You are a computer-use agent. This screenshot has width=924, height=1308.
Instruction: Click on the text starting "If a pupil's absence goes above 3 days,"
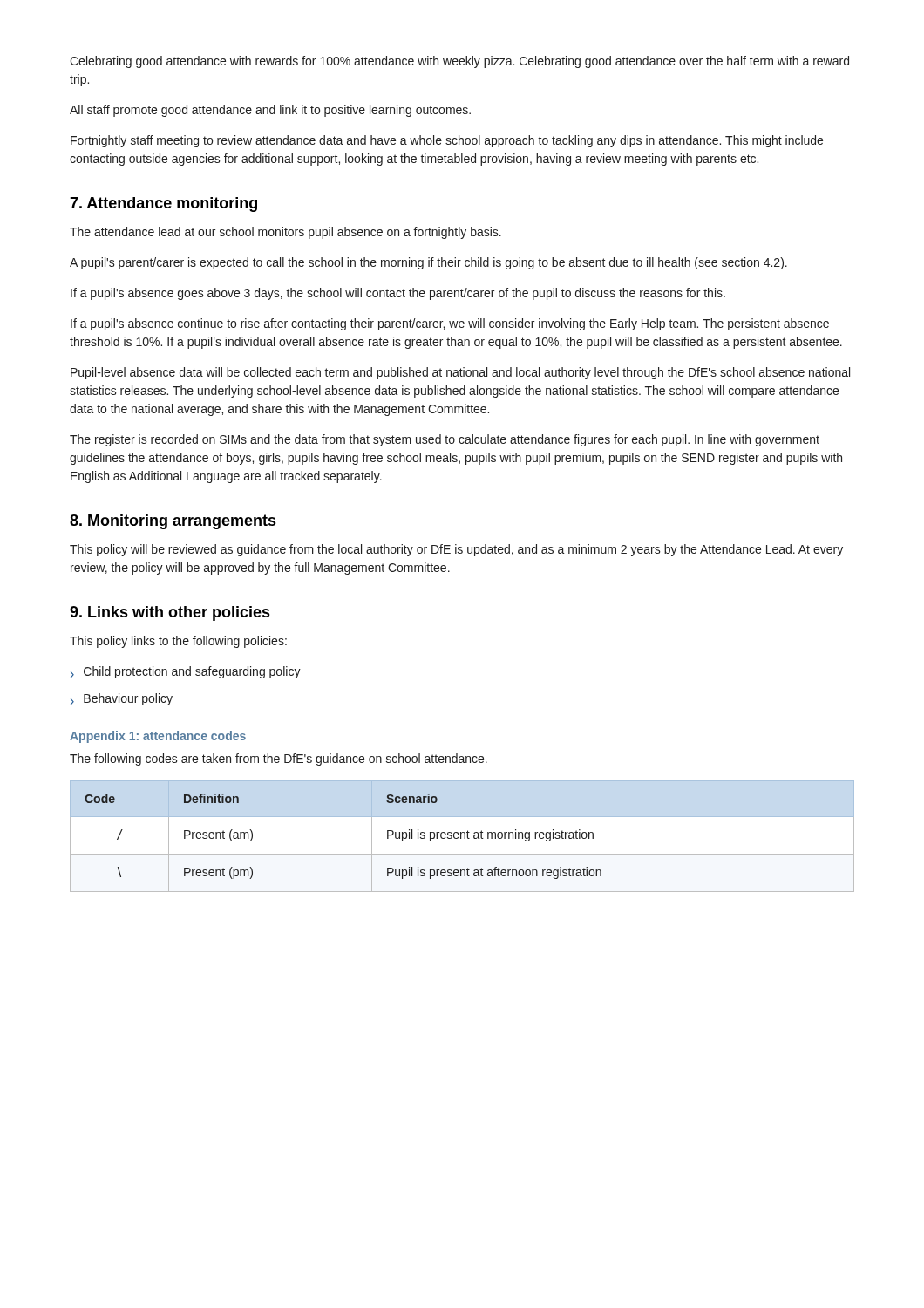tap(398, 293)
